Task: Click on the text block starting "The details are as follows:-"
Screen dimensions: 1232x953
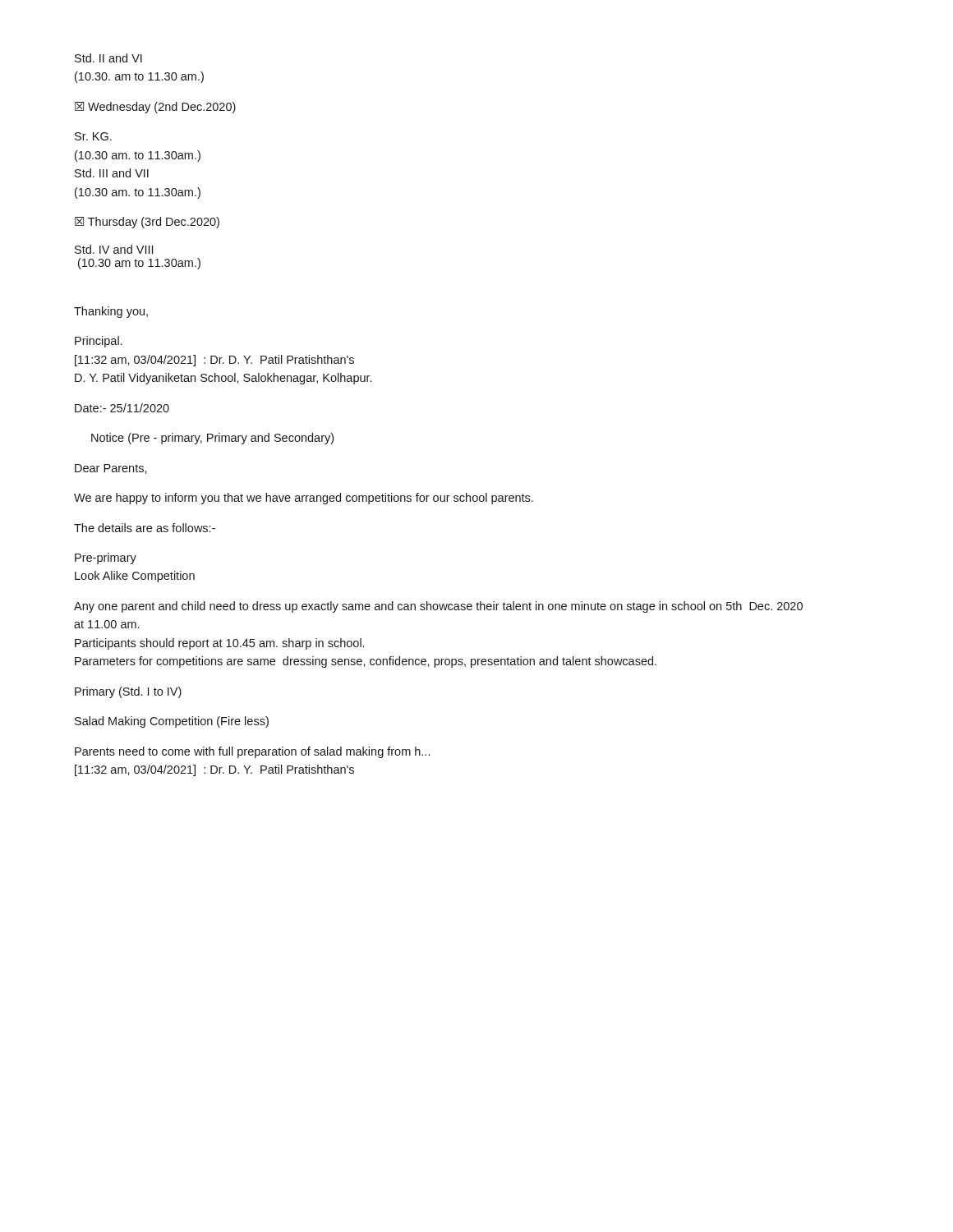Action: click(145, 528)
